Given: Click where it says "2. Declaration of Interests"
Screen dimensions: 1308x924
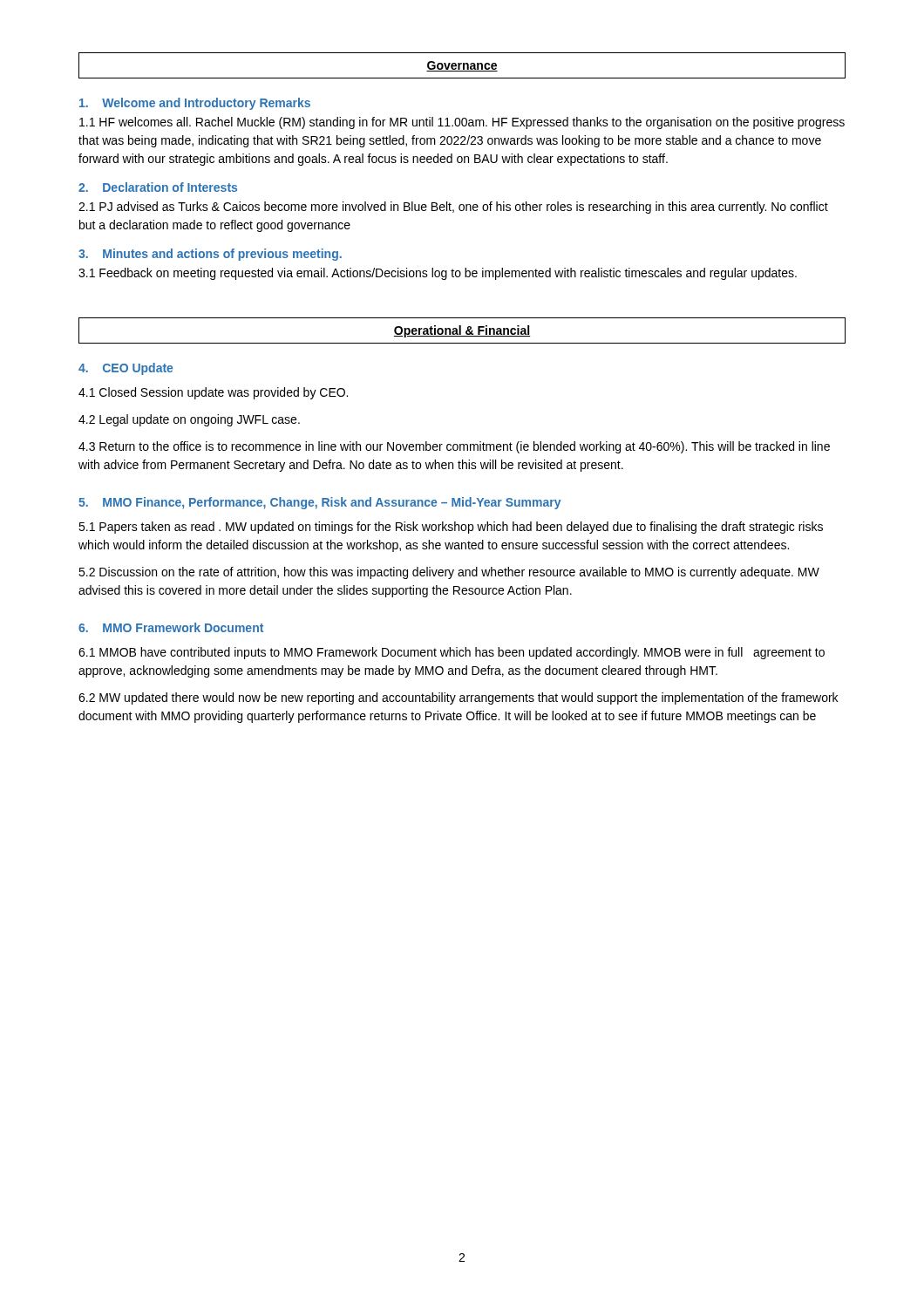Looking at the screenshot, I should (158, 188).
